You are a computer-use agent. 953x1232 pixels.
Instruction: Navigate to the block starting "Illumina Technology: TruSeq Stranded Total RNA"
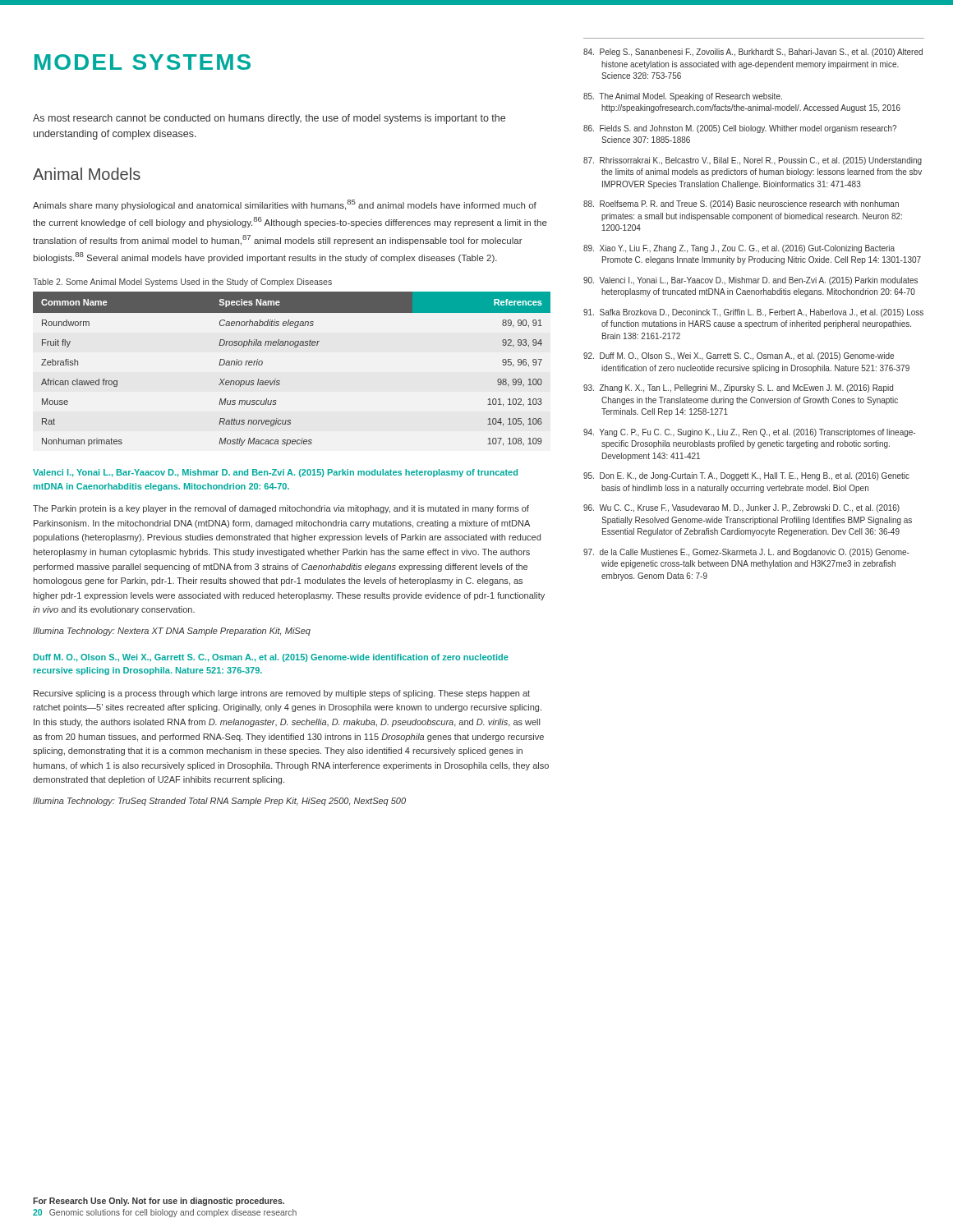click(219, 801)
